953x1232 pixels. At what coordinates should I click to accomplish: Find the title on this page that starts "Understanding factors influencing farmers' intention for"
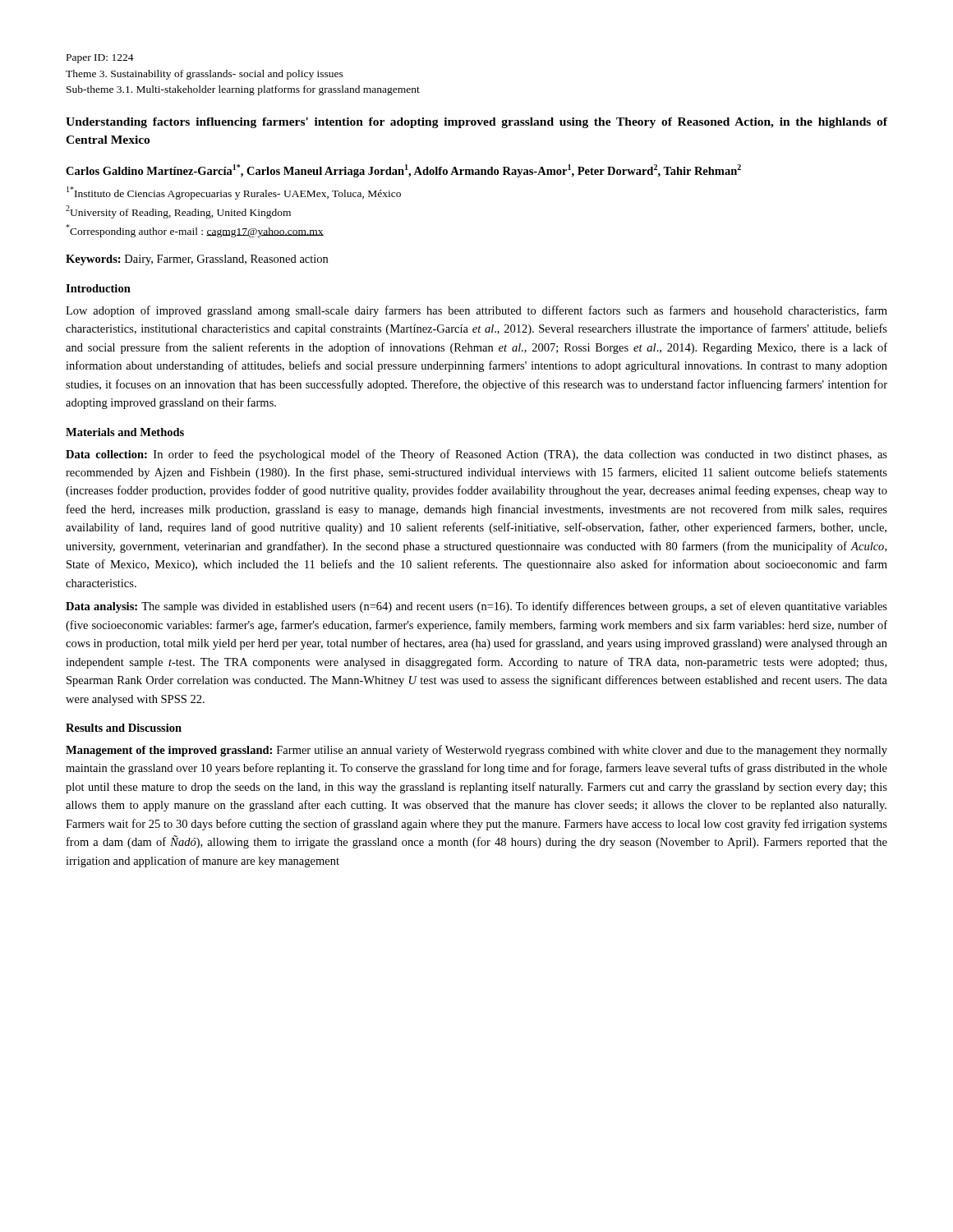click(476, 130)
